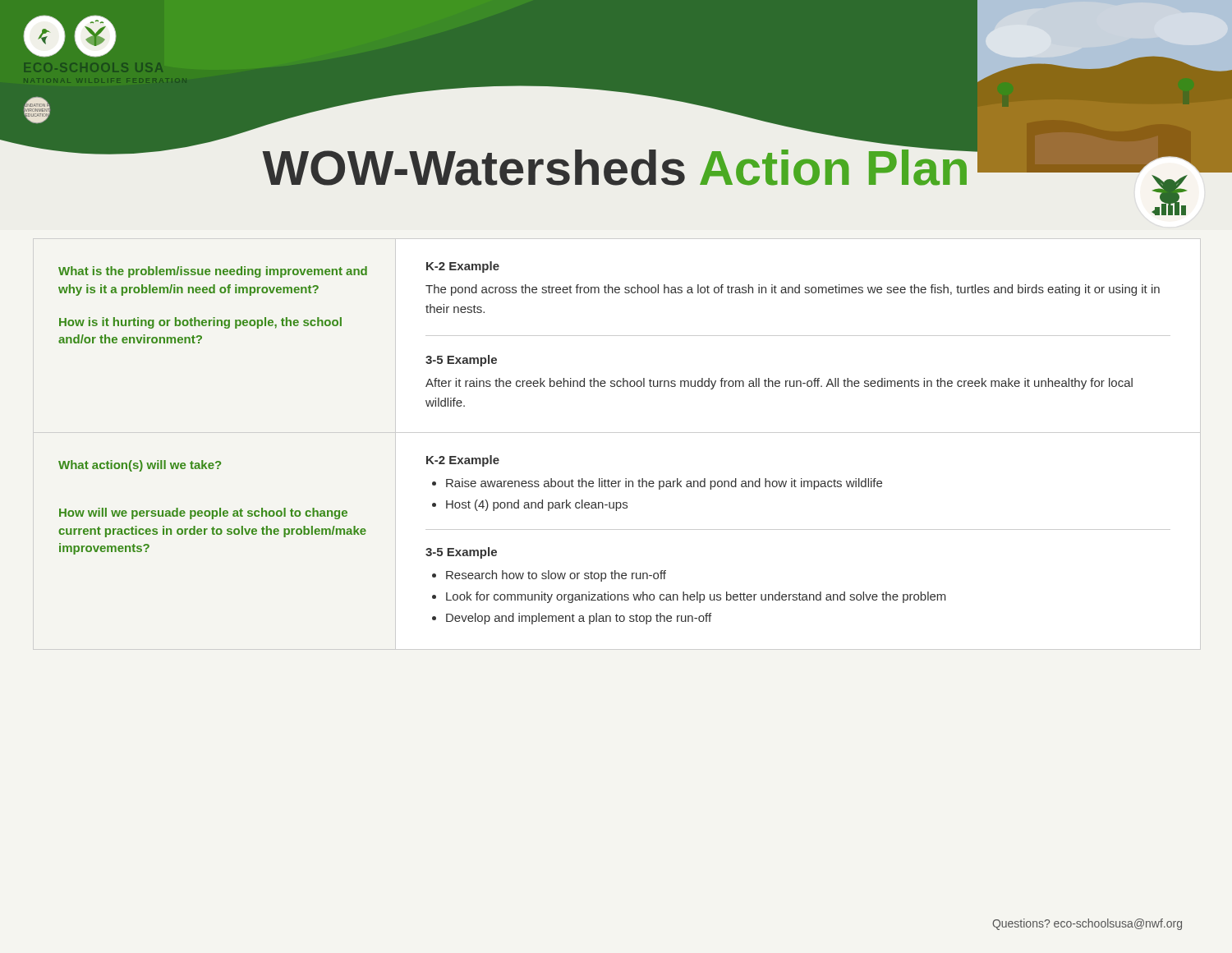Find the region starting "Research how to slow"
Image resolution: width=1232 pixels, height=953 pixels.
coord(556,575)
